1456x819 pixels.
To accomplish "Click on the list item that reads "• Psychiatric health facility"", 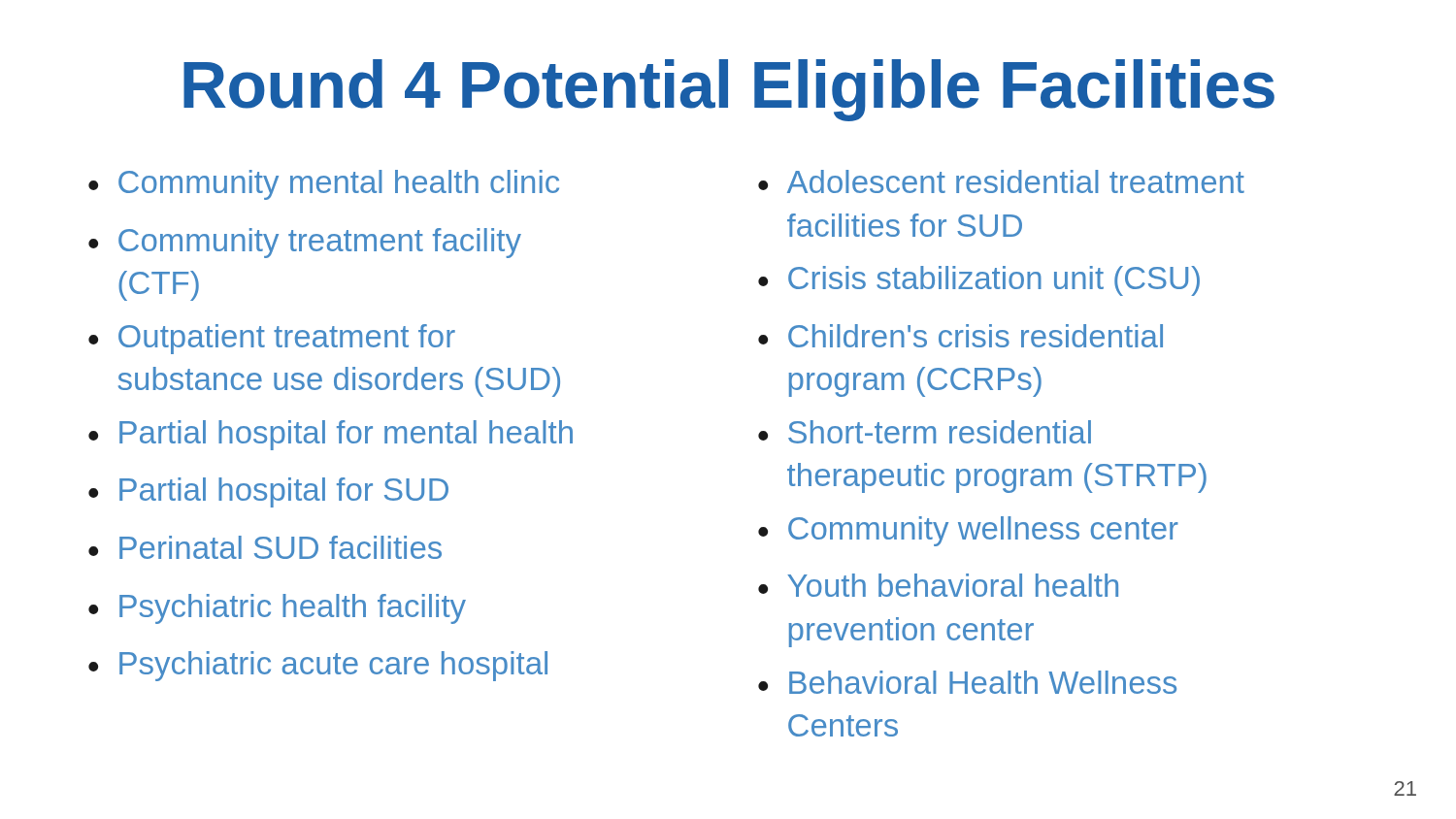I will 277,609.
